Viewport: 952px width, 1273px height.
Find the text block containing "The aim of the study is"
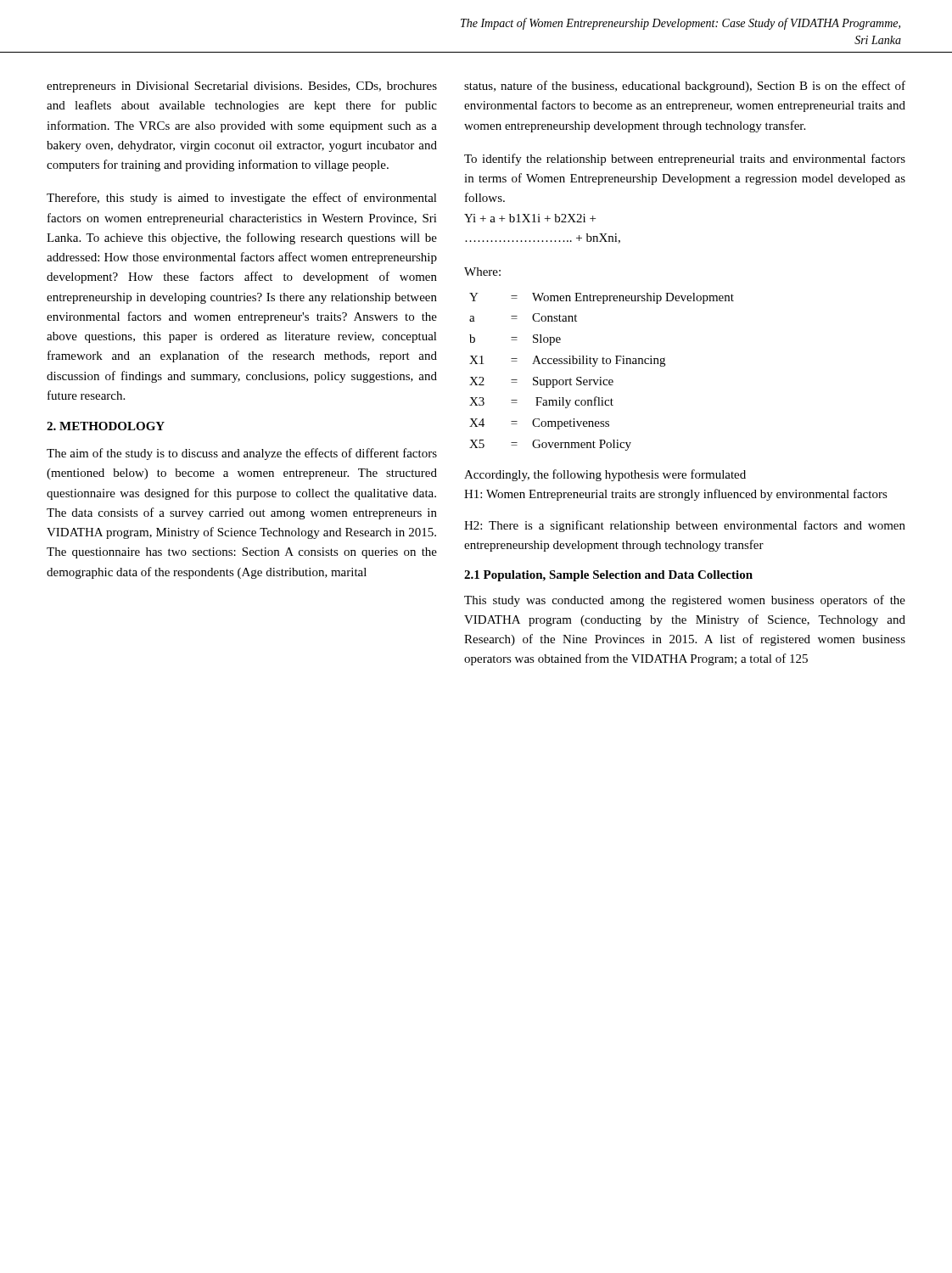point(242,513)
